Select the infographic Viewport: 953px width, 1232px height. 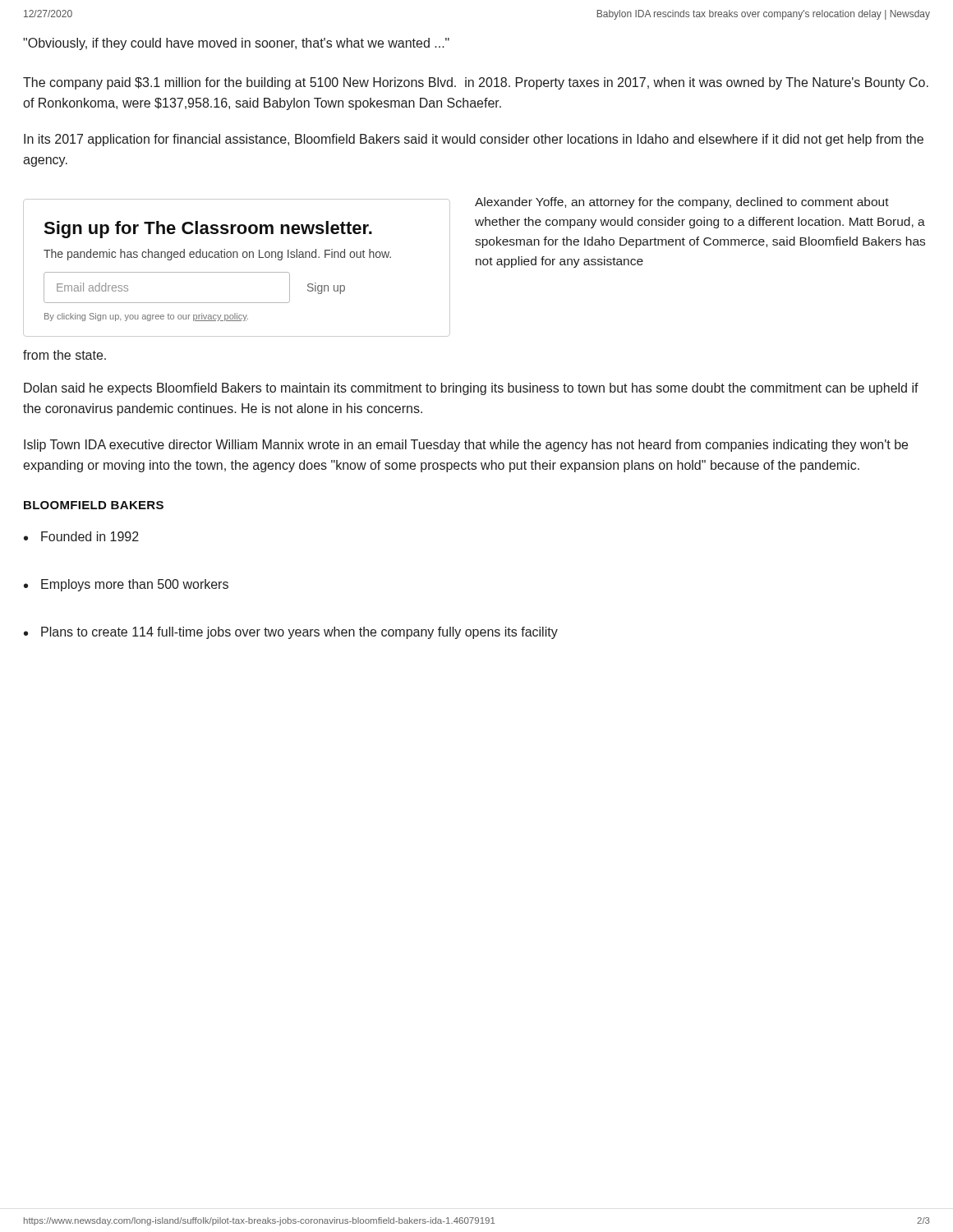(237, 264)
